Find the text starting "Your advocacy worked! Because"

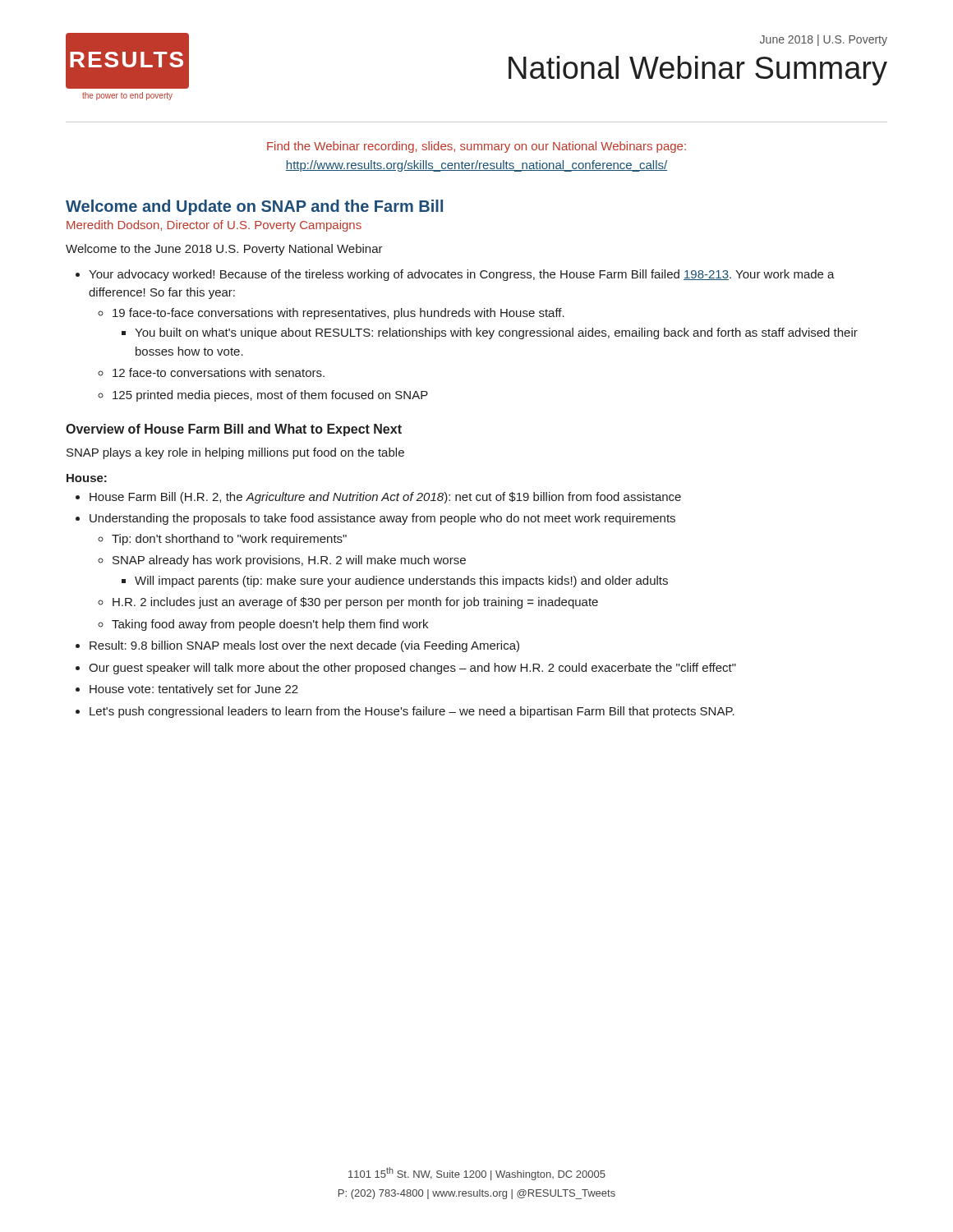pyautogui.click(x=488, y=335)
